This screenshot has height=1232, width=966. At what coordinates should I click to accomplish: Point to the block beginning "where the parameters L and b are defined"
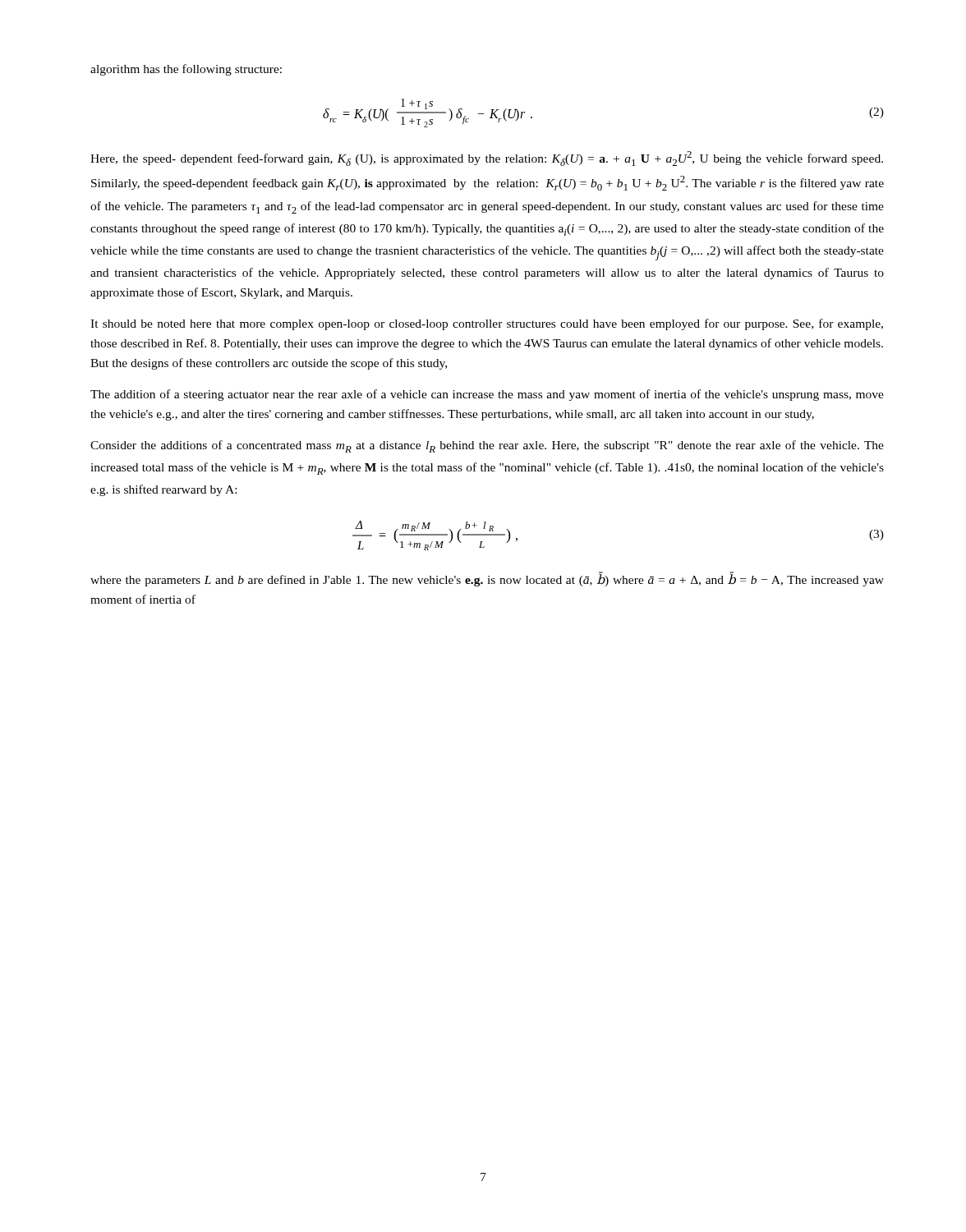pyautogui.click(x=487, y=590)
